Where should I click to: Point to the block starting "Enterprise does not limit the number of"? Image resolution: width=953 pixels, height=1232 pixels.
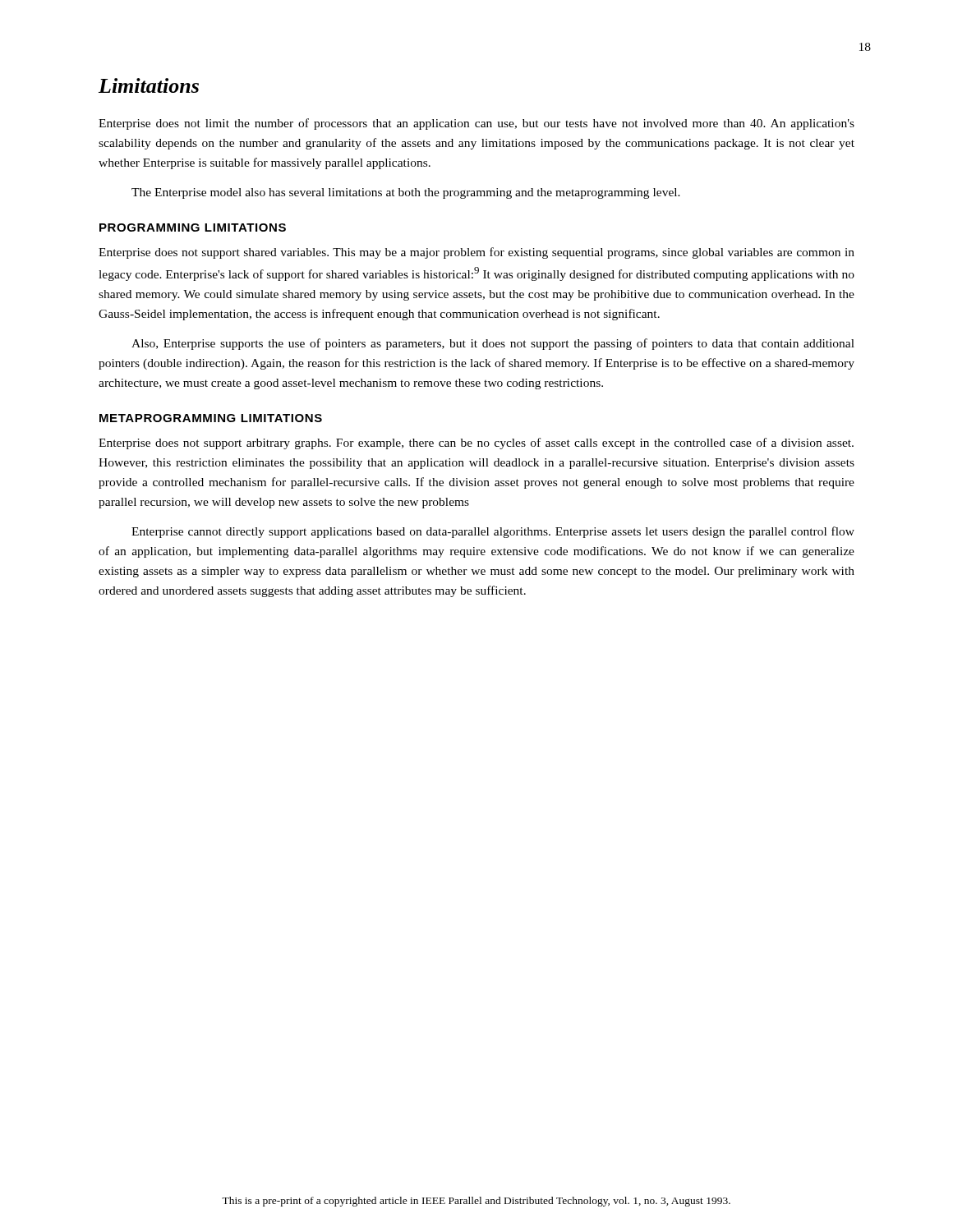click(476, 143)
